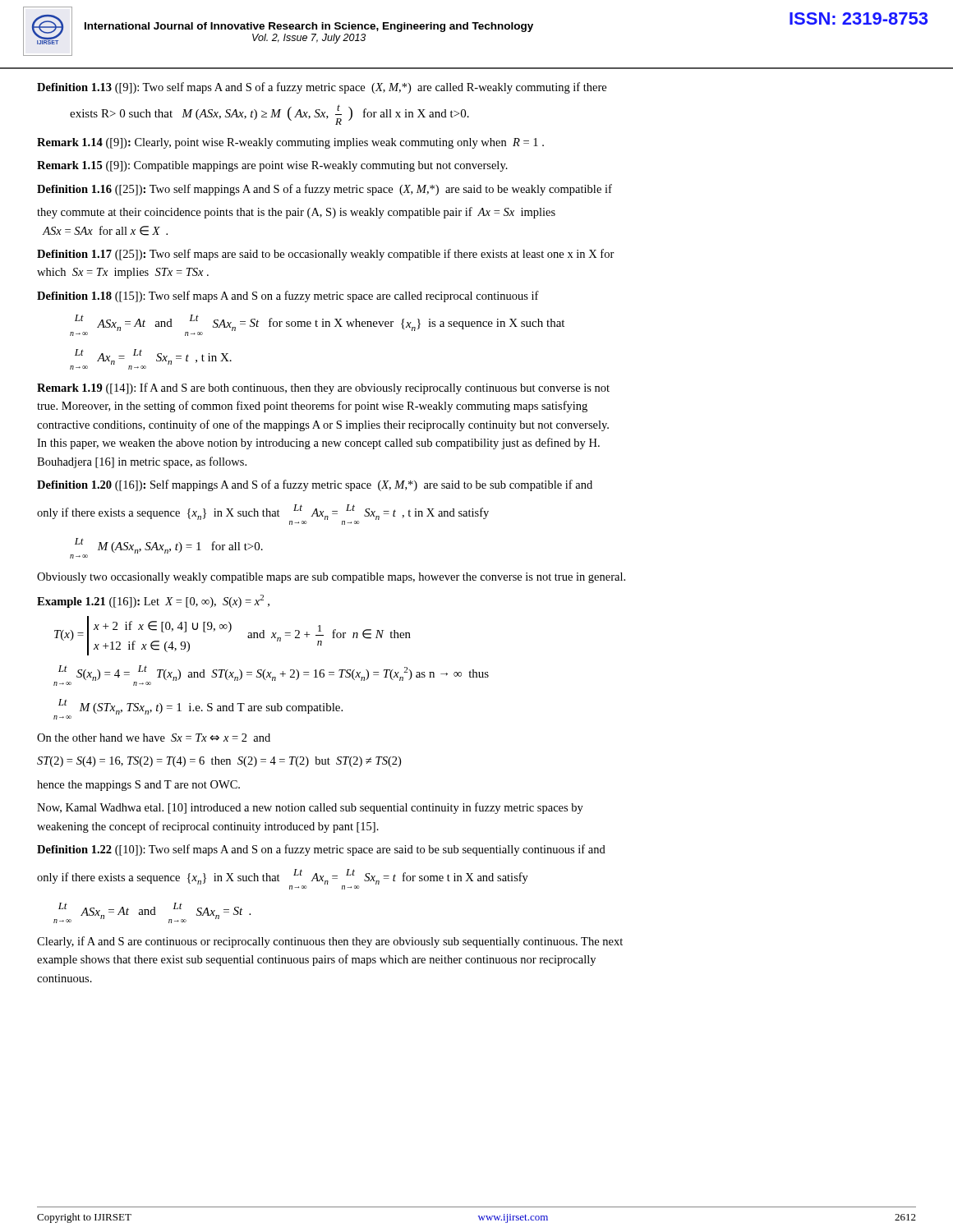Click on the text block with the text "Definition 1.20 ([16]): Self"
Viewport: 953px width, 1232px height.
point(315,485)
